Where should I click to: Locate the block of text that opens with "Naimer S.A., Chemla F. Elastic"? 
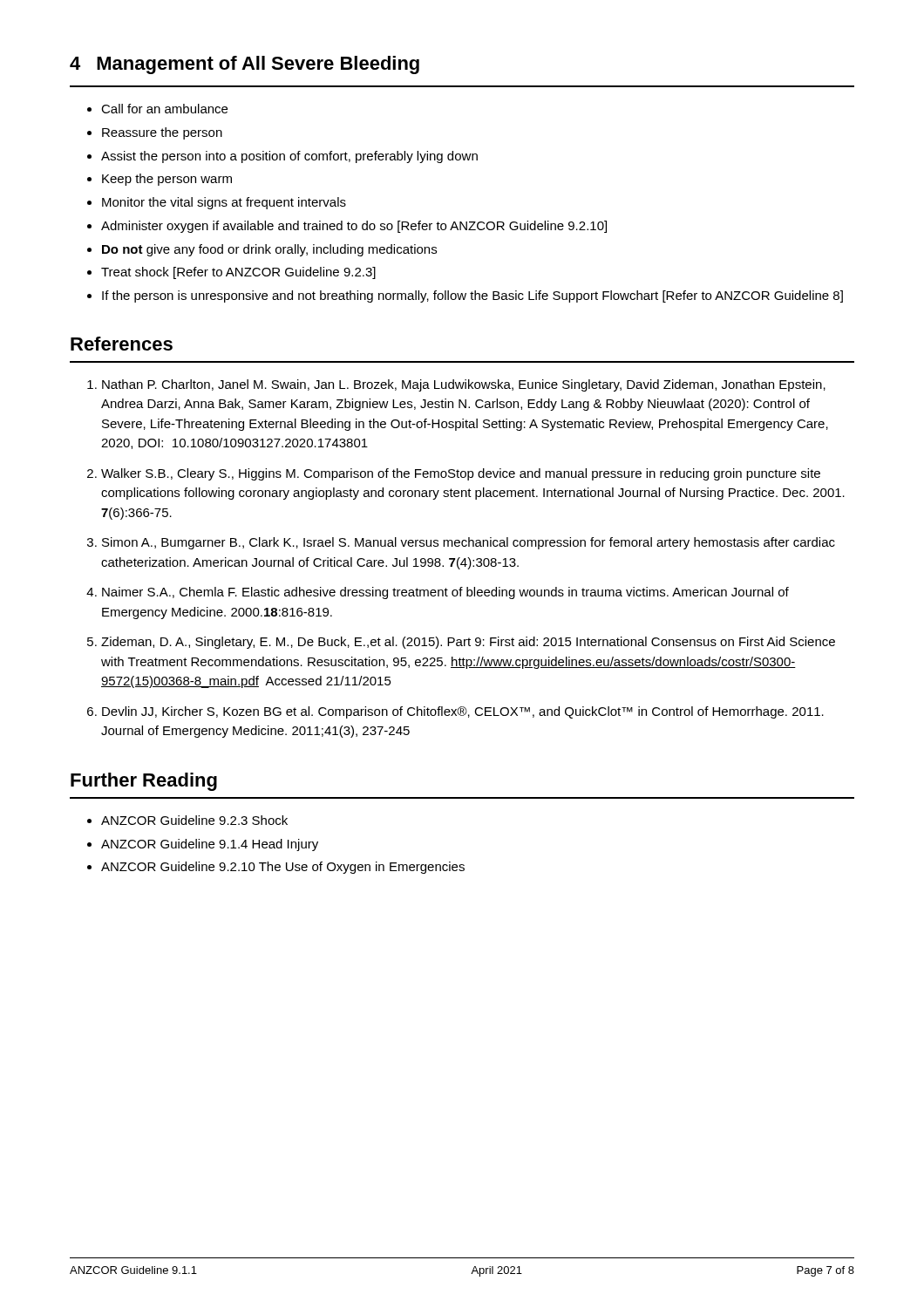[x=478, y=602]
